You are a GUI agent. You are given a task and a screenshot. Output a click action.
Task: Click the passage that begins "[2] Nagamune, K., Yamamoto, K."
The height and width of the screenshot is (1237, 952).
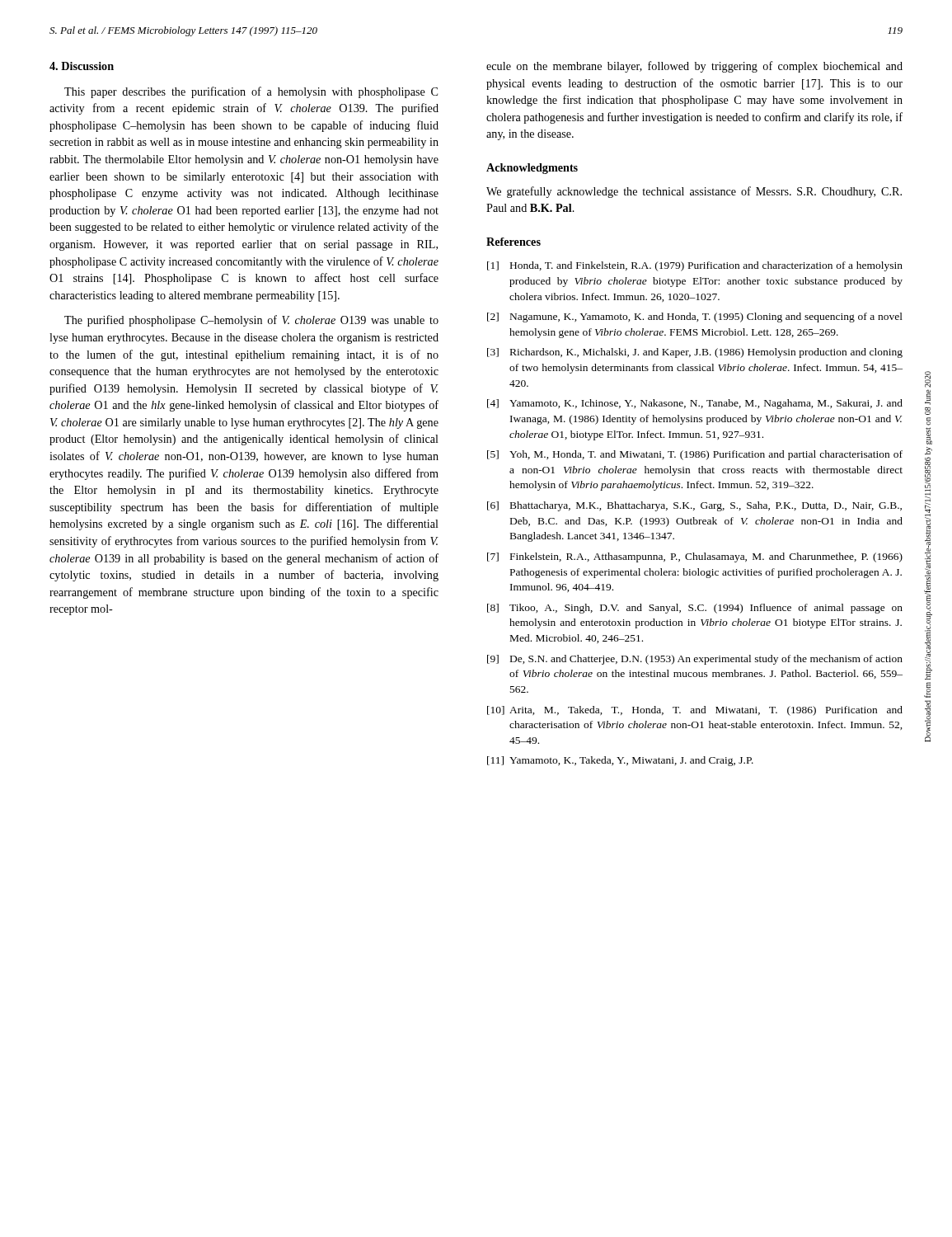point(694,325)
